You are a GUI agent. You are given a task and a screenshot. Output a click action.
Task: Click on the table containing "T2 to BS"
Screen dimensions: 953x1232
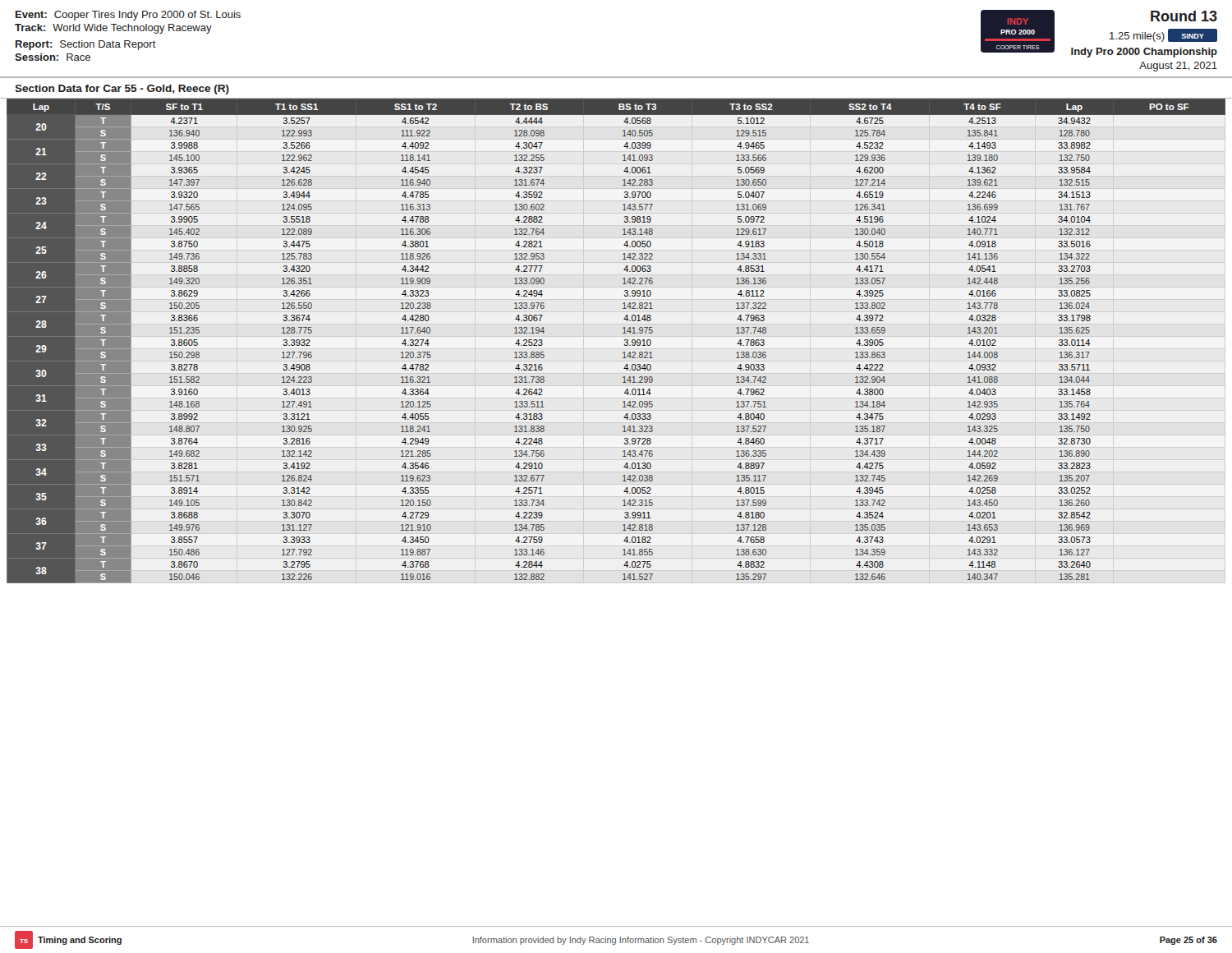point(616,341)
